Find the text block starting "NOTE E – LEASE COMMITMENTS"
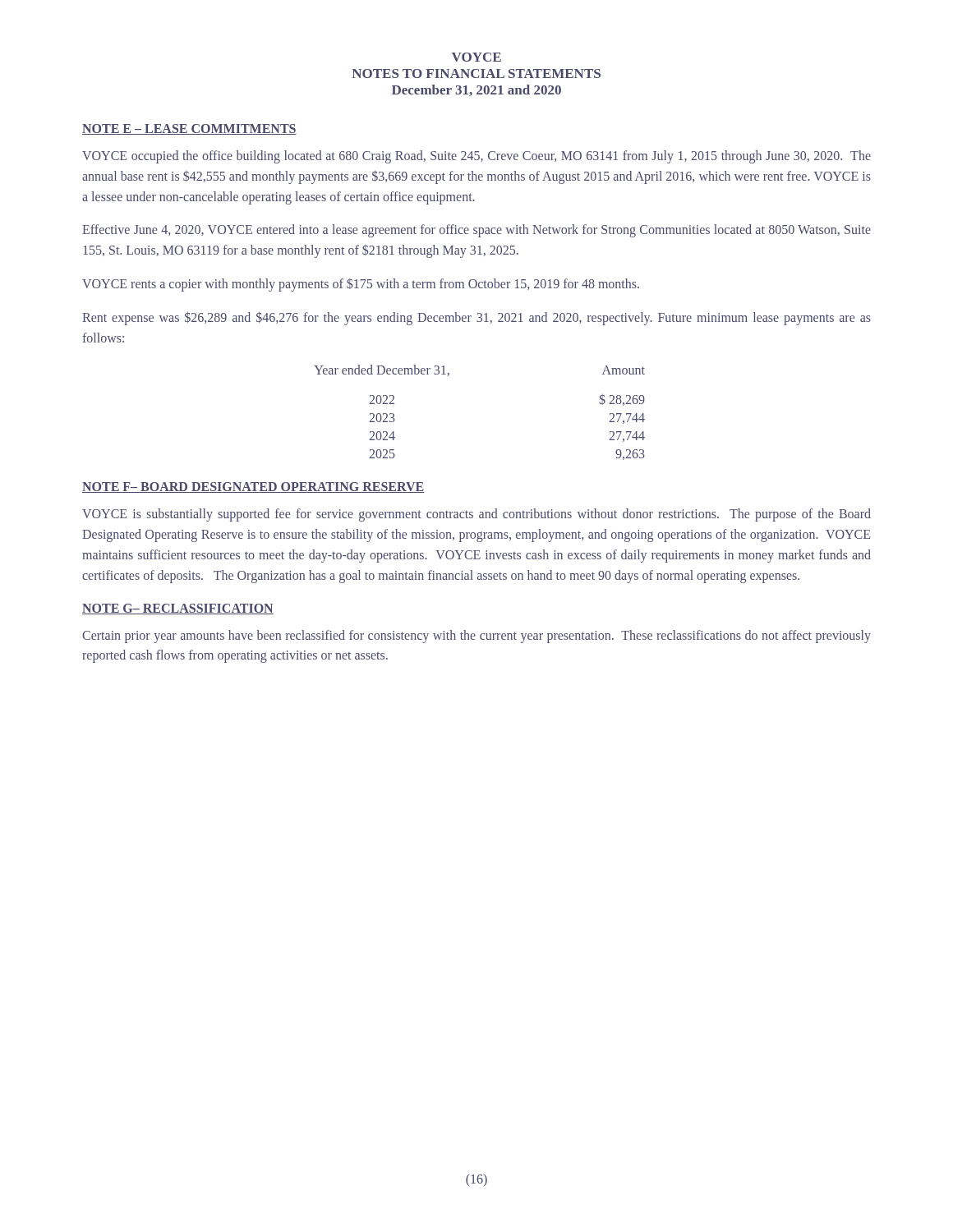The height and width of the screenshot is (1232, 953). tap(189, 129)
